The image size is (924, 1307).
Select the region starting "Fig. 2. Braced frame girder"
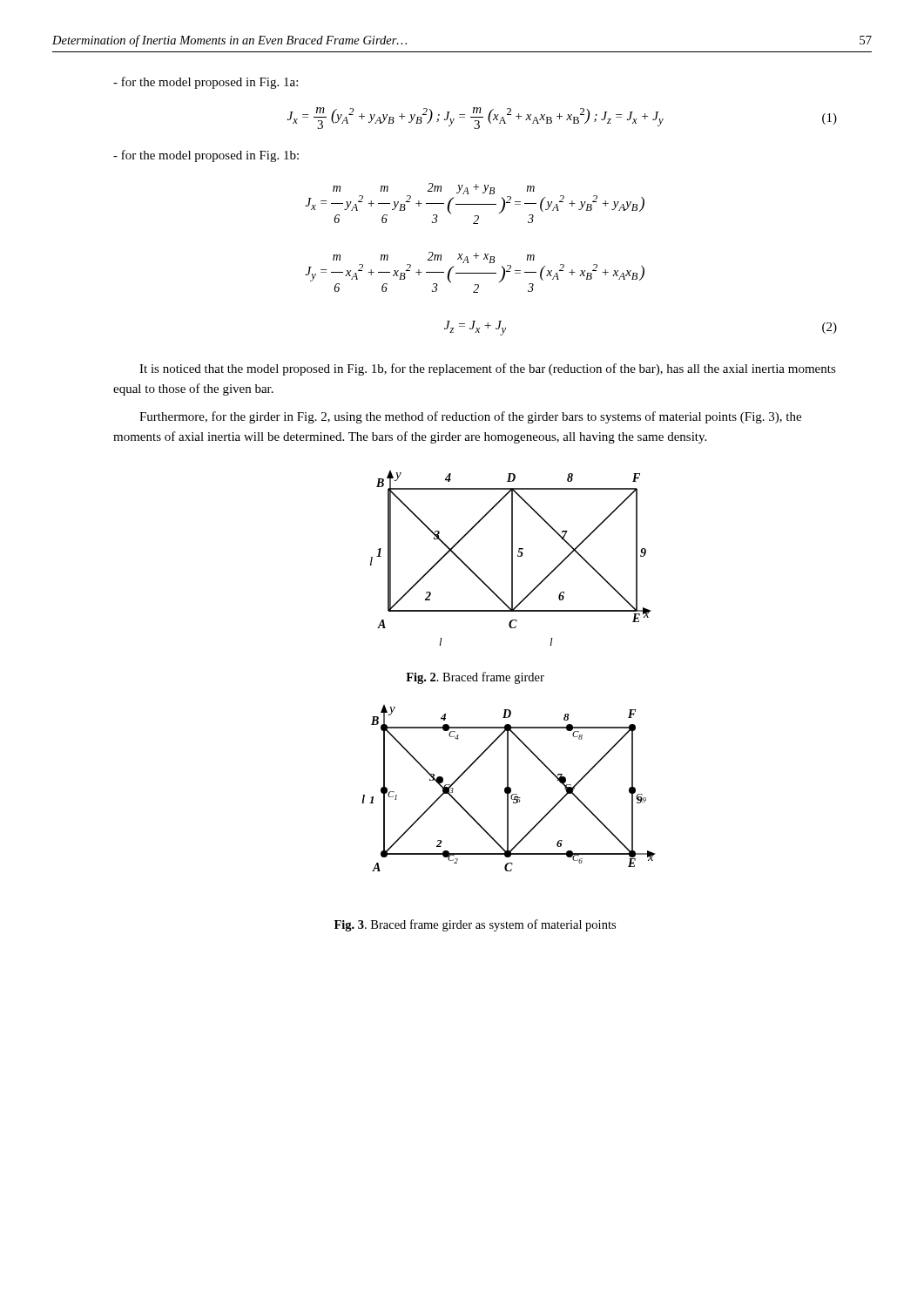475,677
